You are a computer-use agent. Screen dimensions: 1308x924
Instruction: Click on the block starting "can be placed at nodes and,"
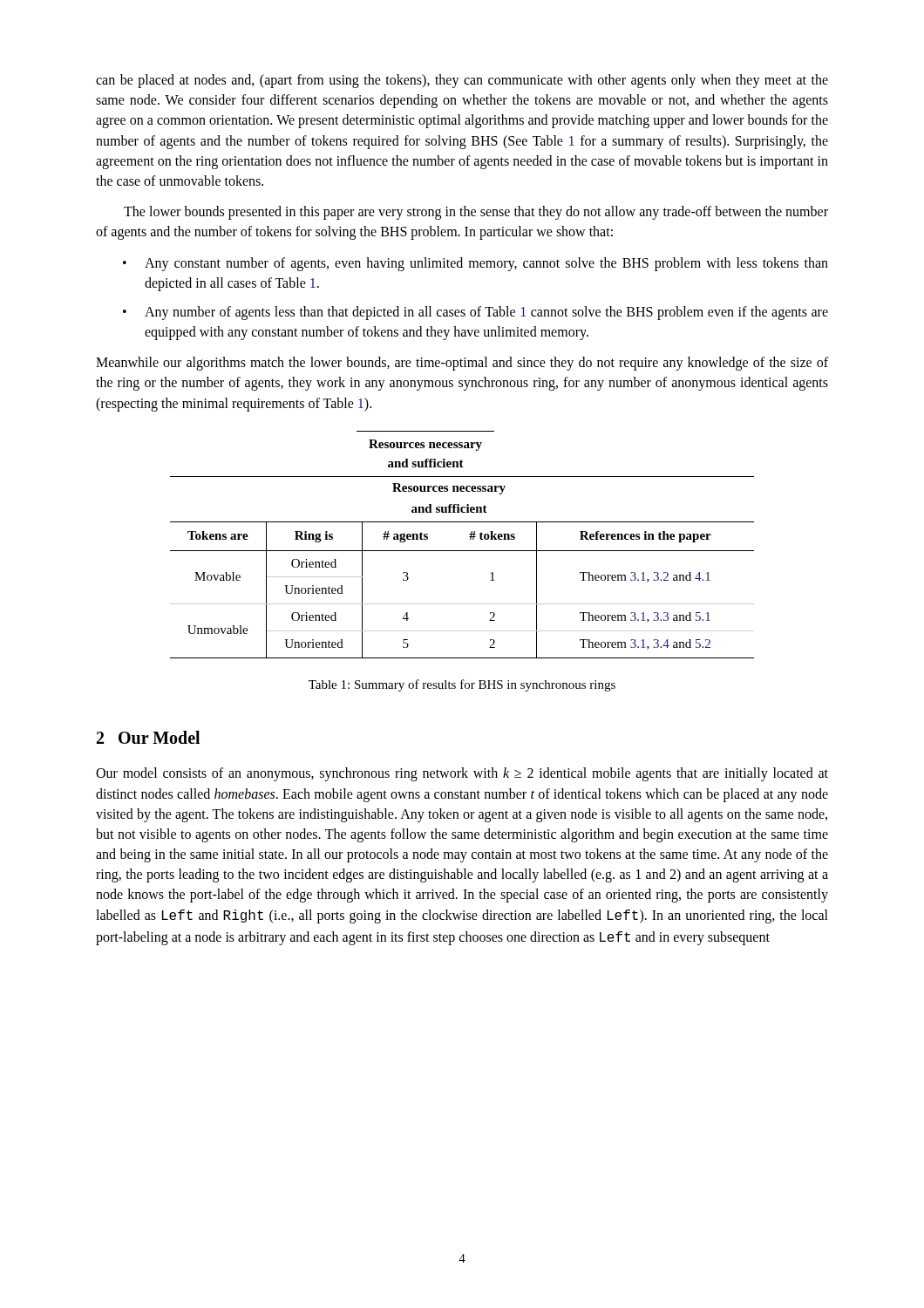coord(462,130)
